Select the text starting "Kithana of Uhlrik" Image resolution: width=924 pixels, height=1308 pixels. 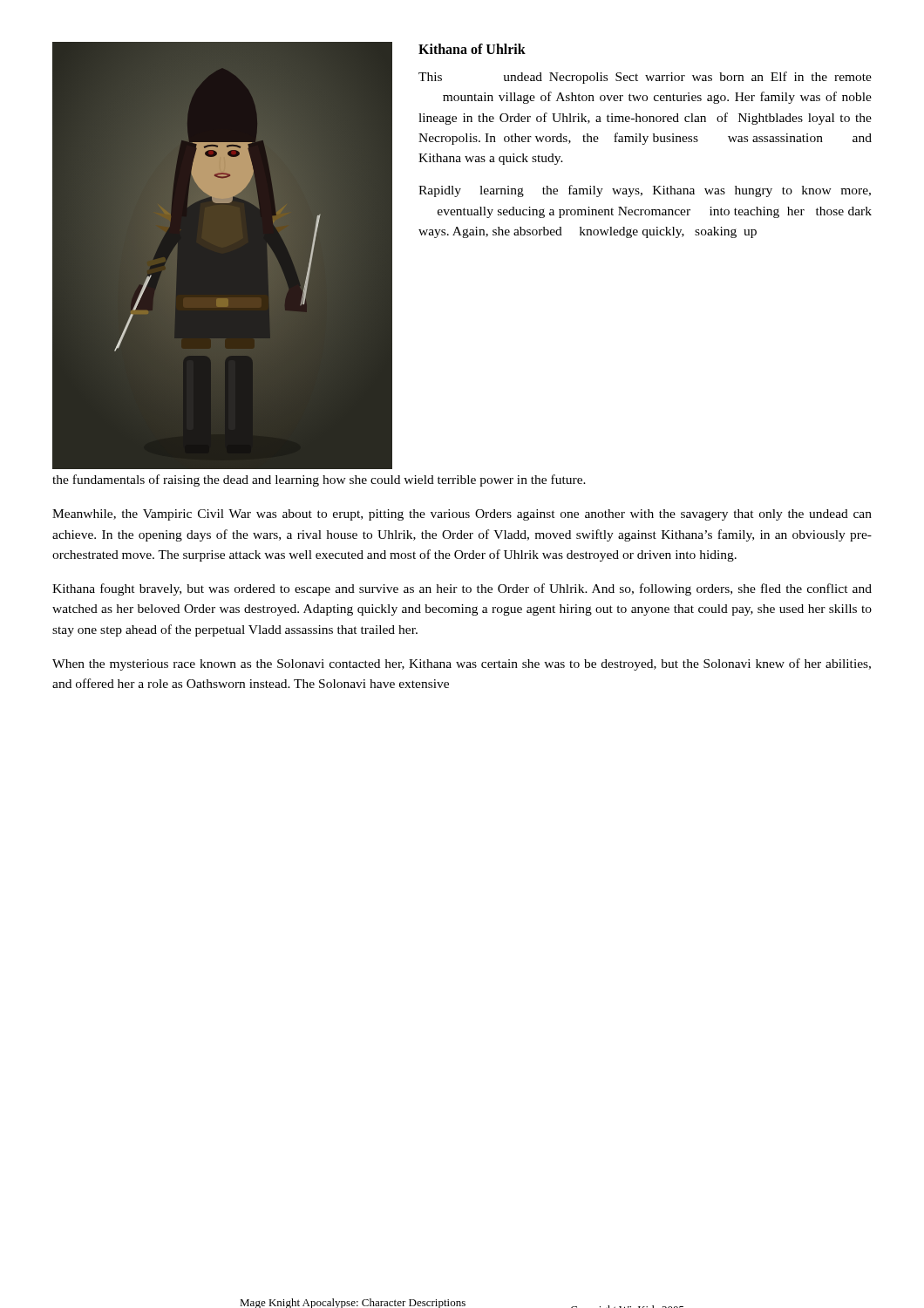(x=472, y=49)
